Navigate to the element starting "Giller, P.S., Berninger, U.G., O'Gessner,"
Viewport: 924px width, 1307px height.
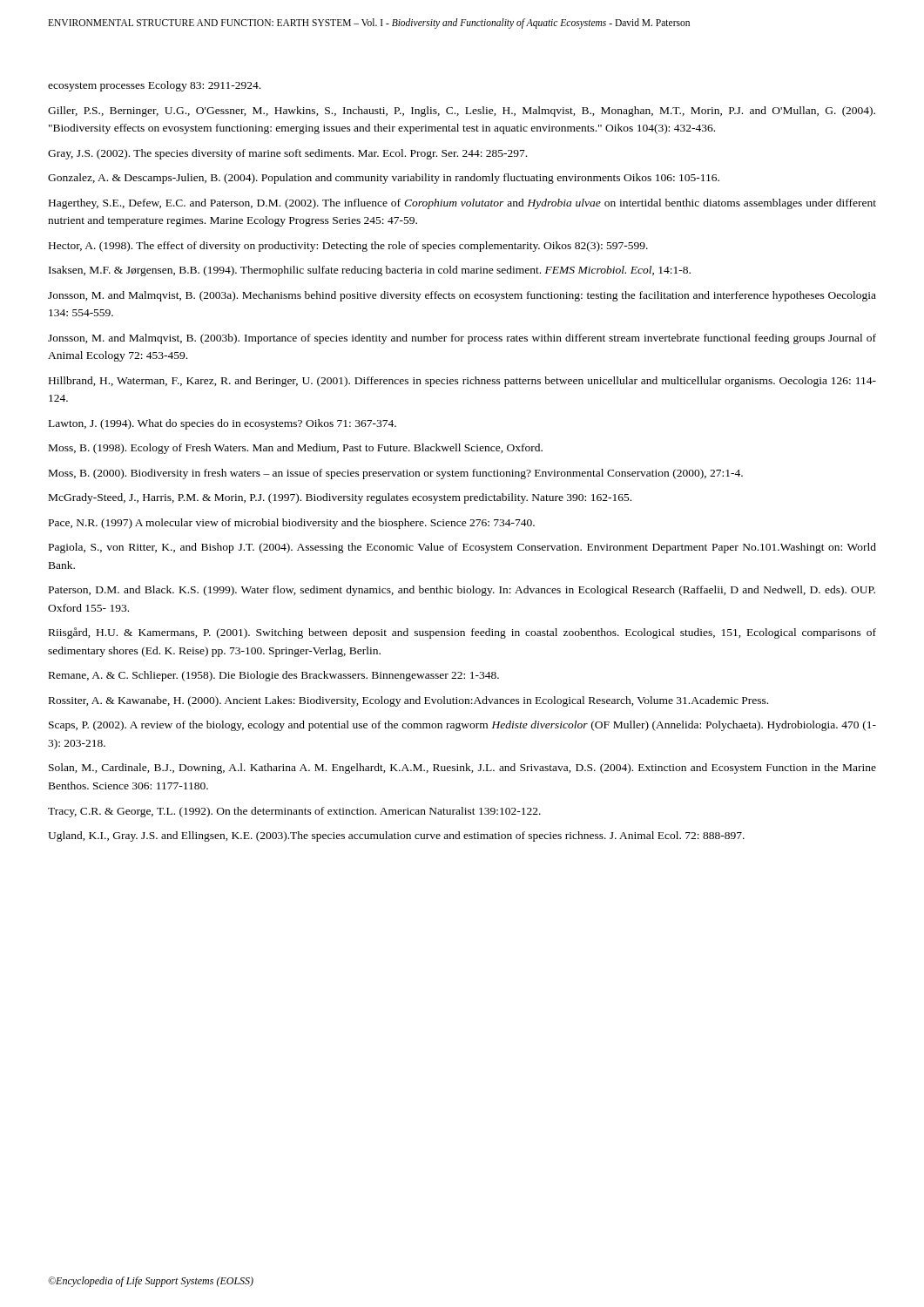pos(462,119)
